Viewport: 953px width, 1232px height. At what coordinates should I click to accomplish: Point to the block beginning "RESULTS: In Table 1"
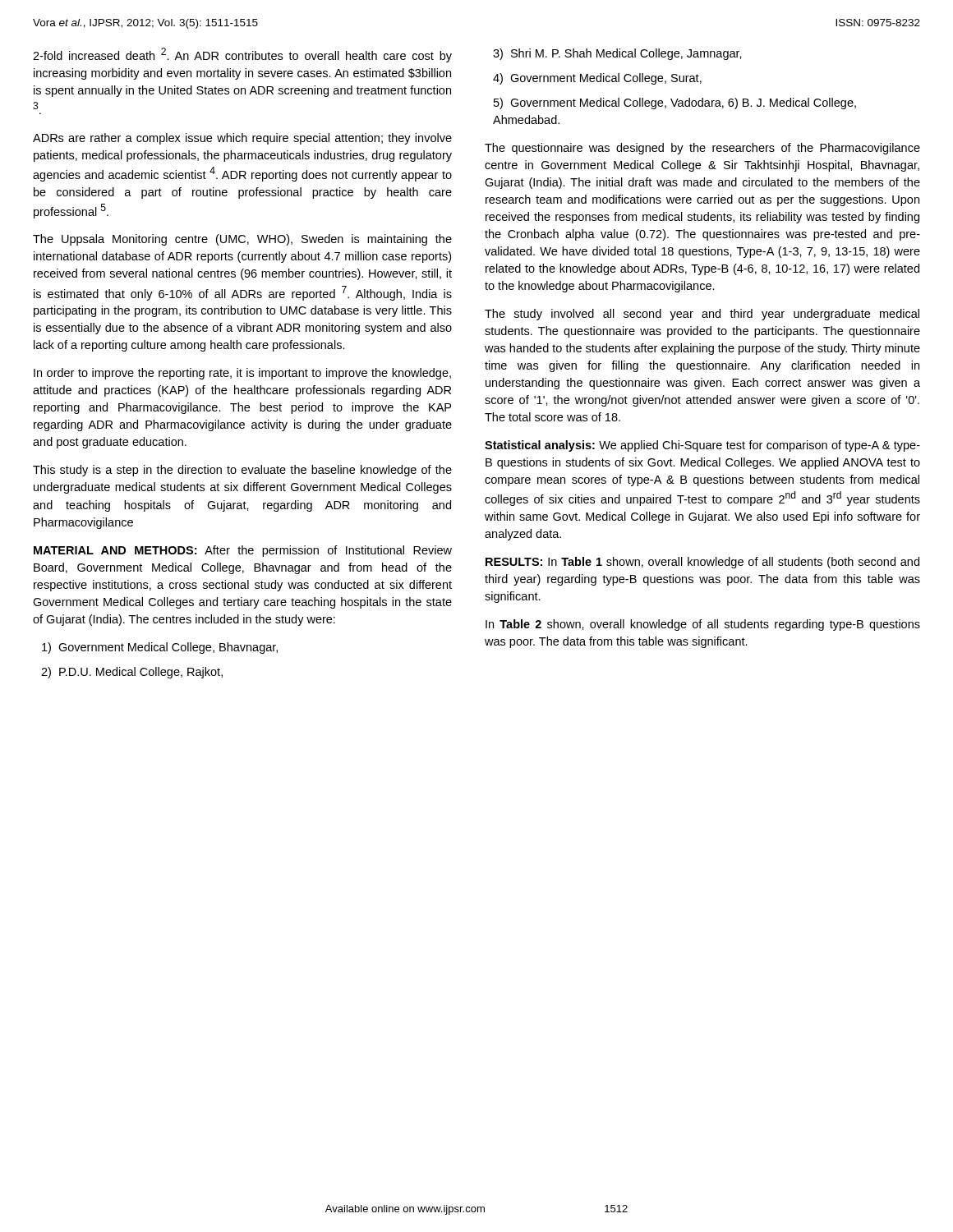click(702, 579)
